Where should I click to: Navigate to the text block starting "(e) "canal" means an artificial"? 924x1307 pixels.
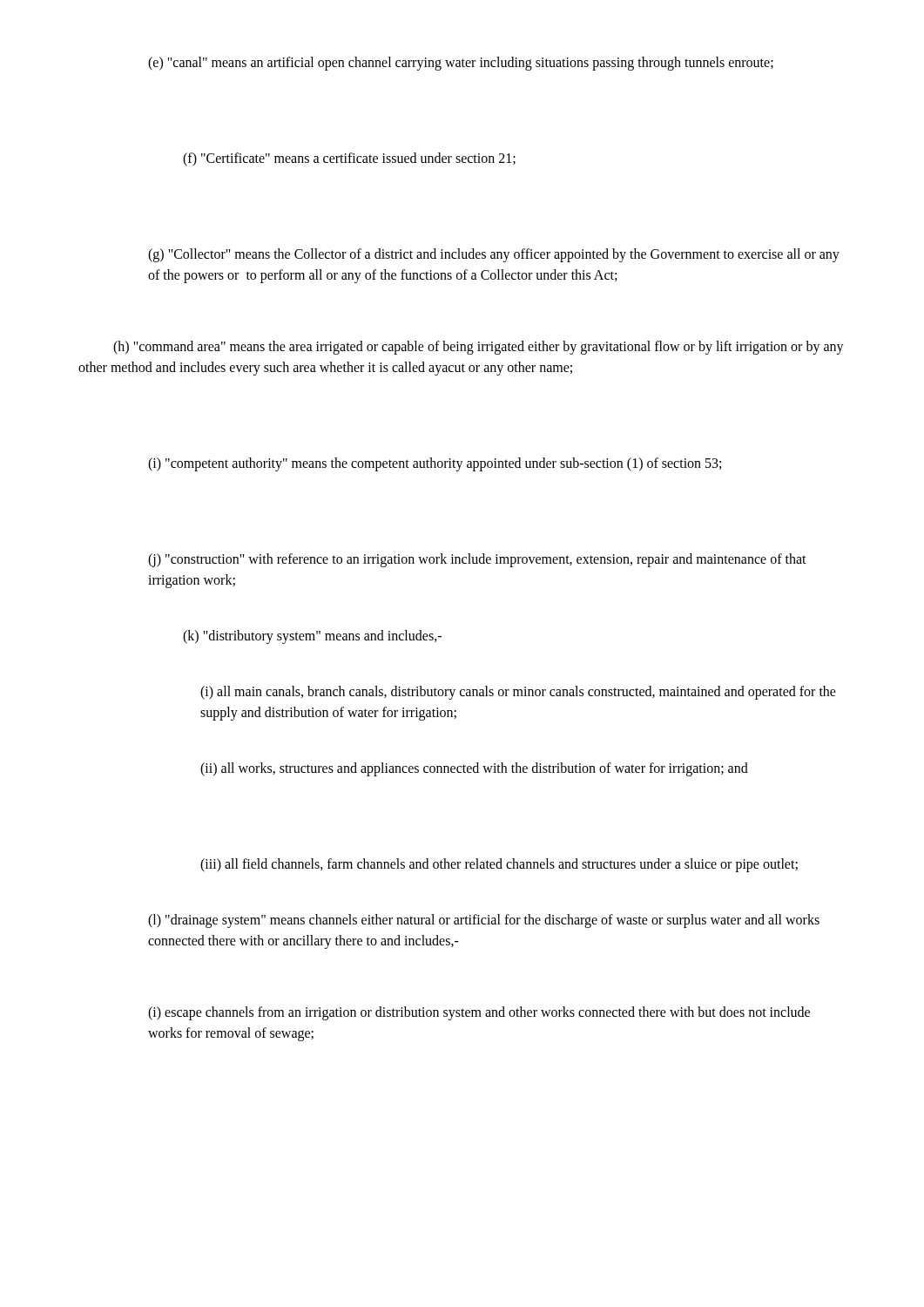(461, 62)
